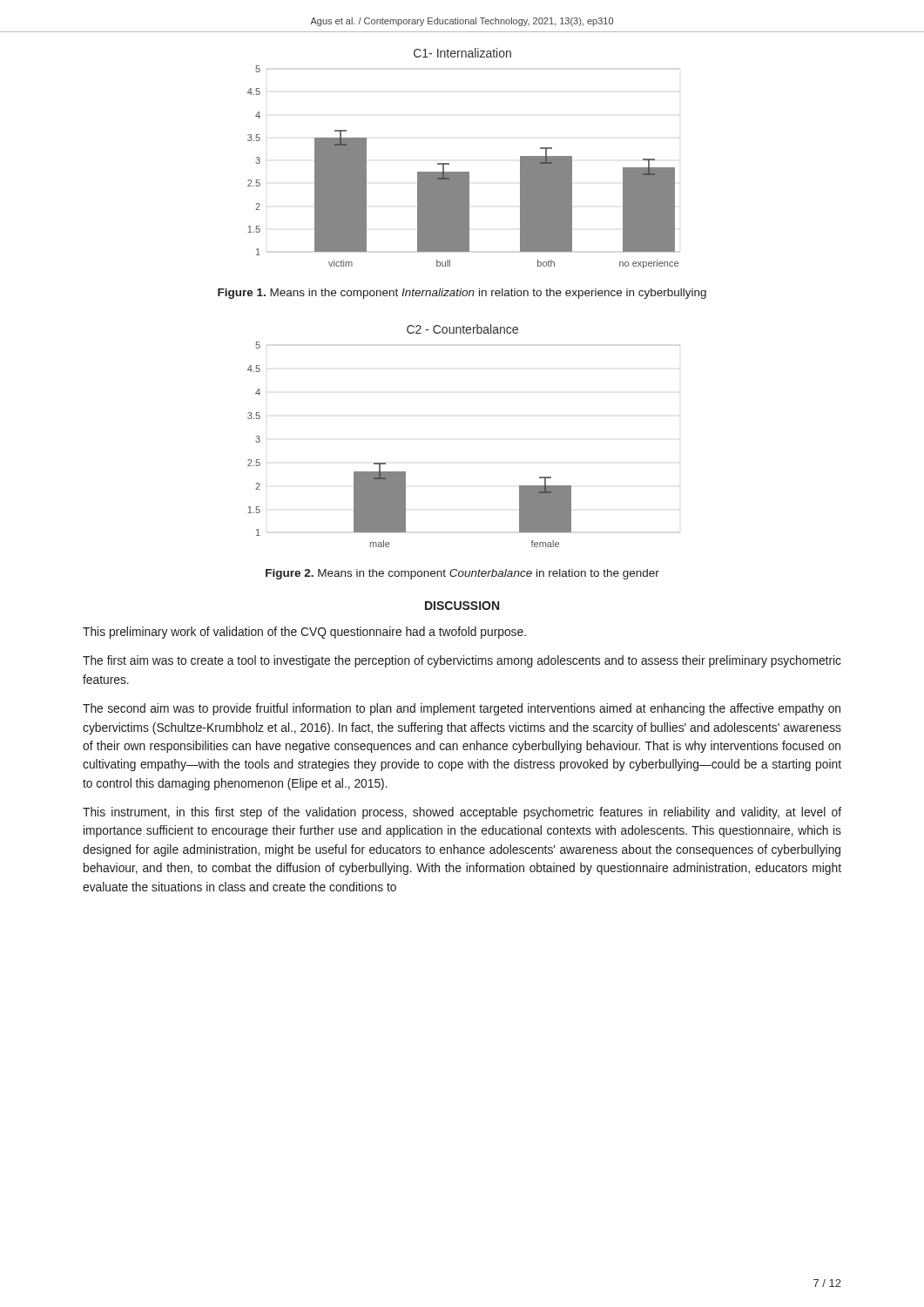The height and width of the screenshot is (1307, 924).
Task: Click on the block starting "The second aim was to provide fruitful"
Action: pyautogui.click(x=462, y=746)
